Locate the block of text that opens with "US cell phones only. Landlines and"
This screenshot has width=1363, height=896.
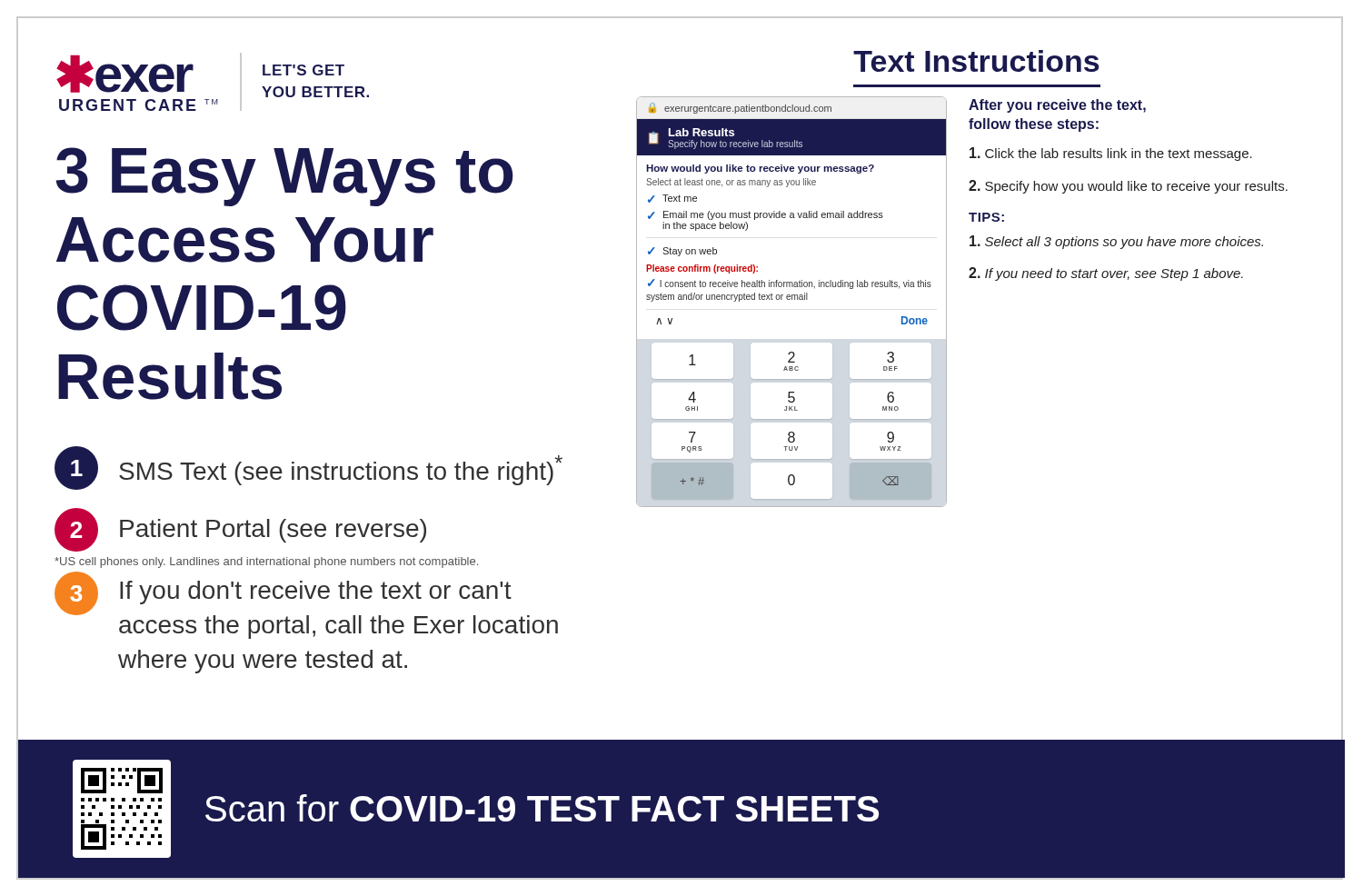pos(267,561)
